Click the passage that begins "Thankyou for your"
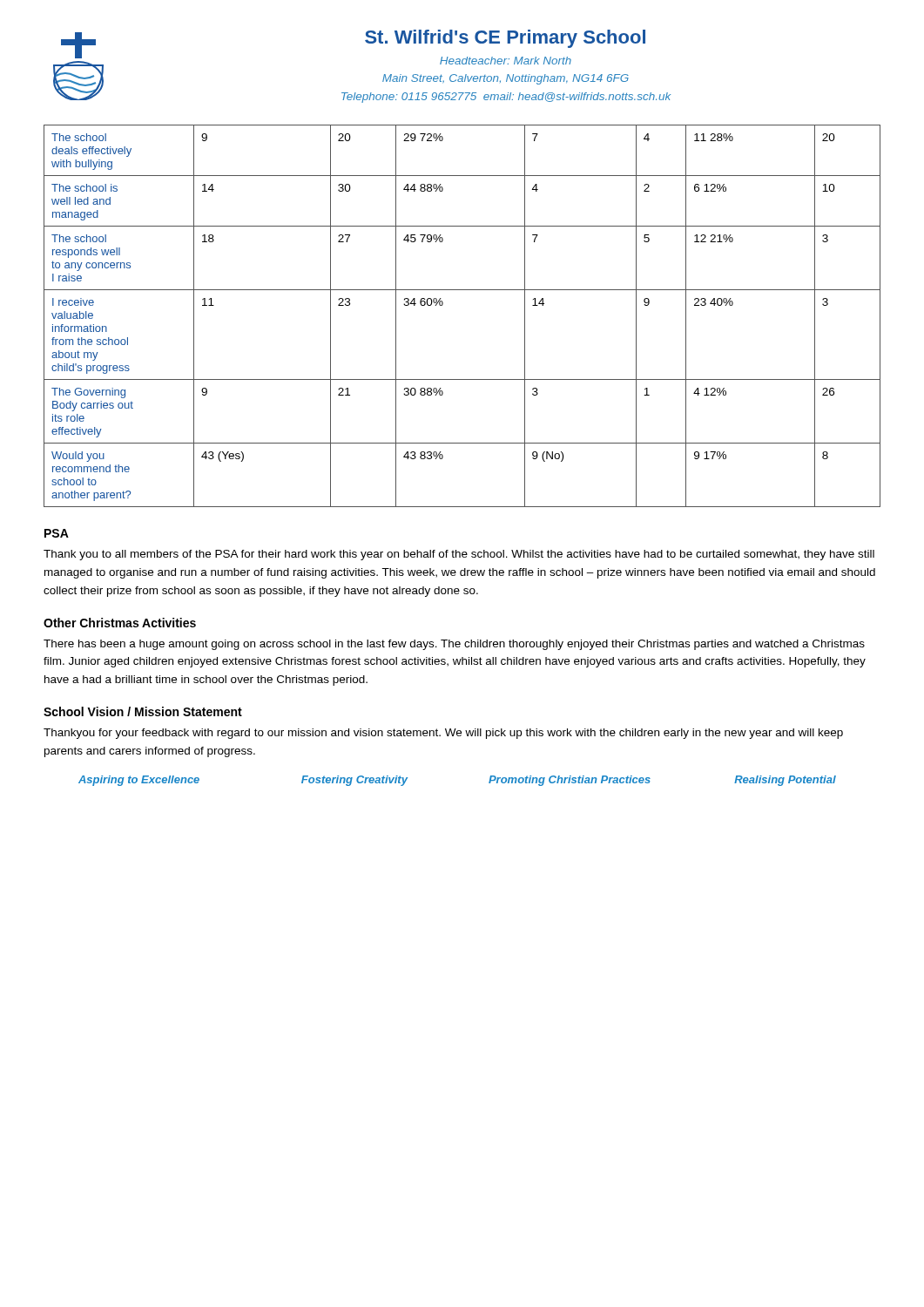Viewport: 924px width, 1307px height. click(443, 742)
